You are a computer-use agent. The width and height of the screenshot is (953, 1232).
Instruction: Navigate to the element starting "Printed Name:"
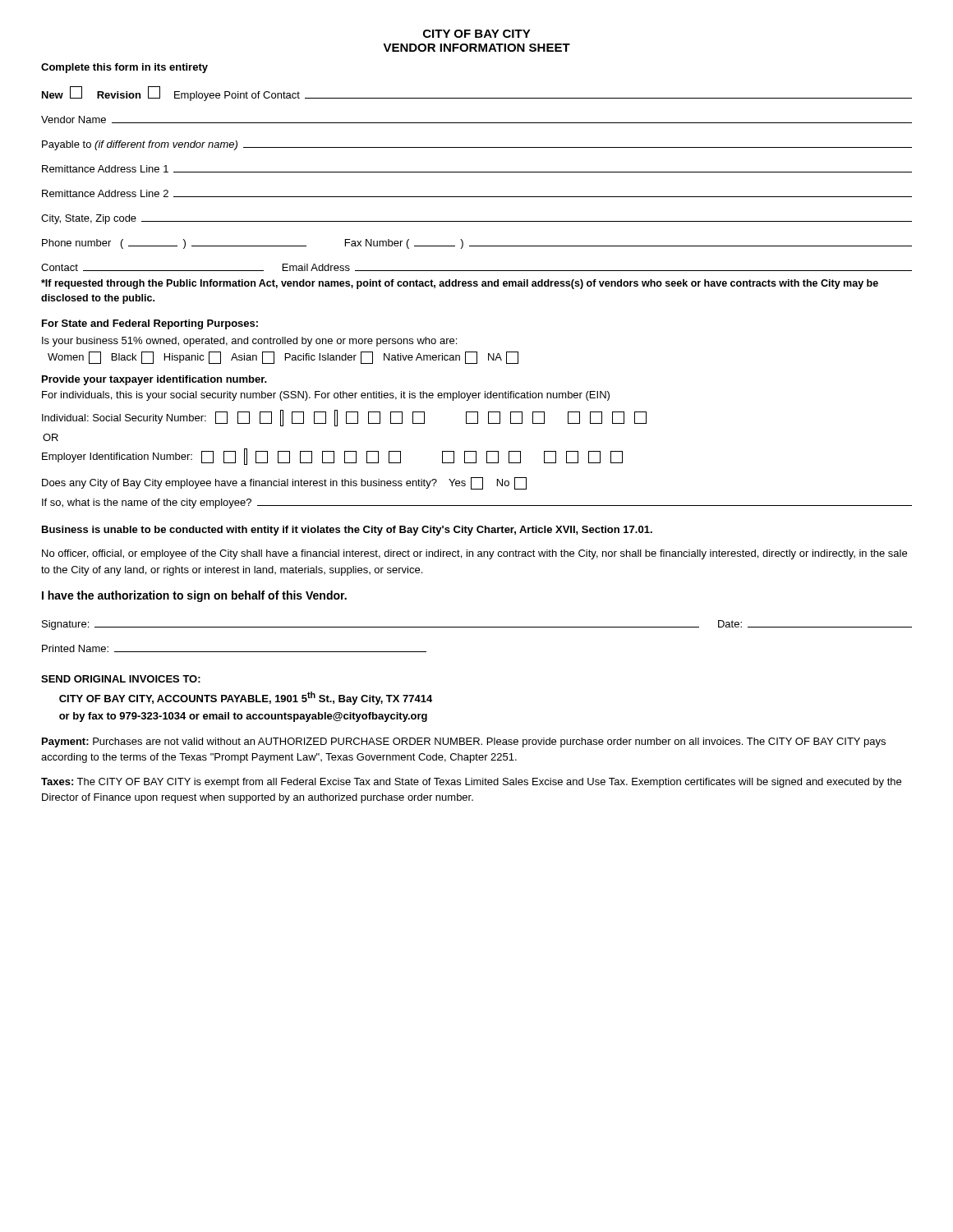[x=234, y=646]
